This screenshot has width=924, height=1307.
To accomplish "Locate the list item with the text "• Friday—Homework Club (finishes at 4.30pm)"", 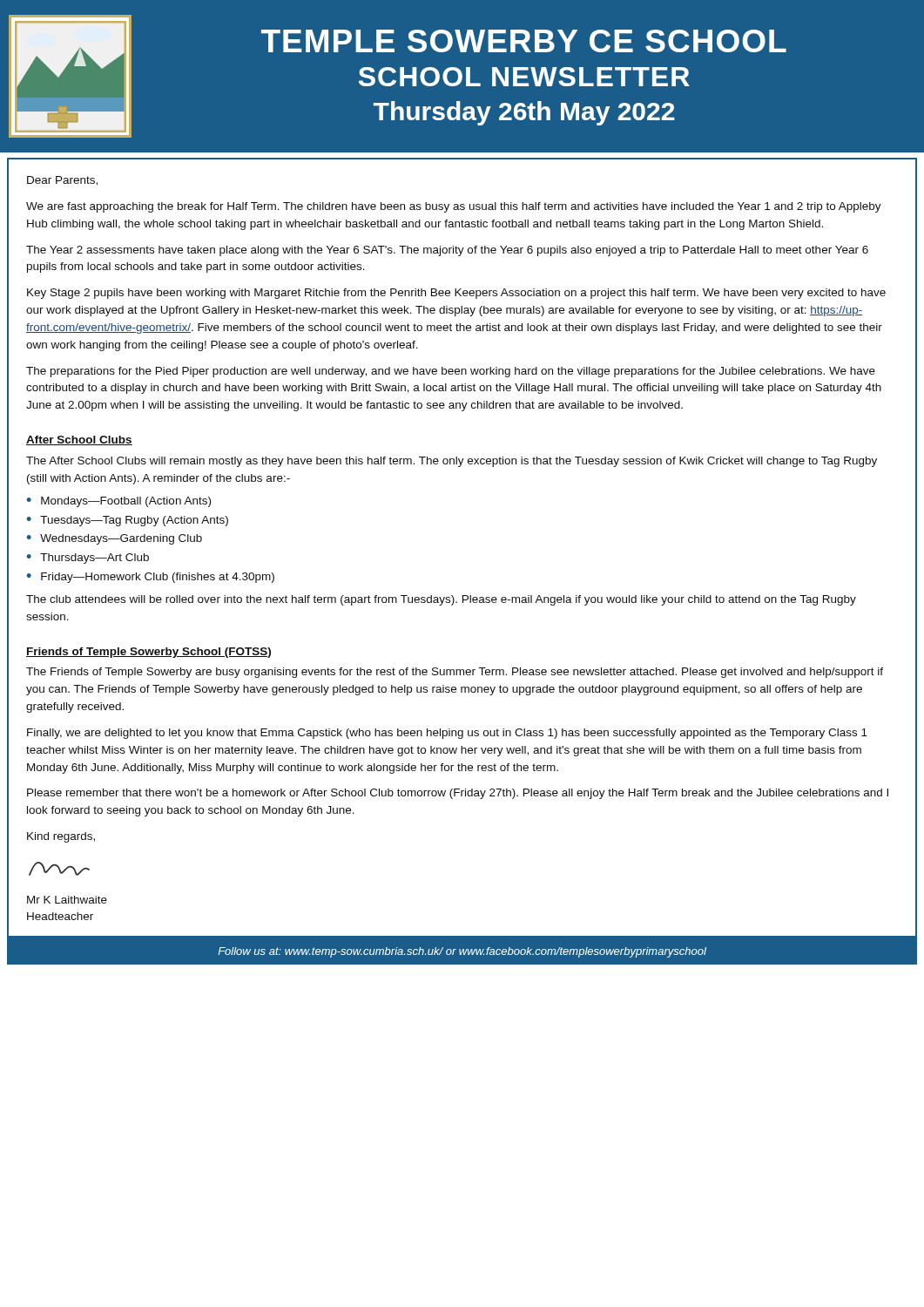I will [151, 577].
